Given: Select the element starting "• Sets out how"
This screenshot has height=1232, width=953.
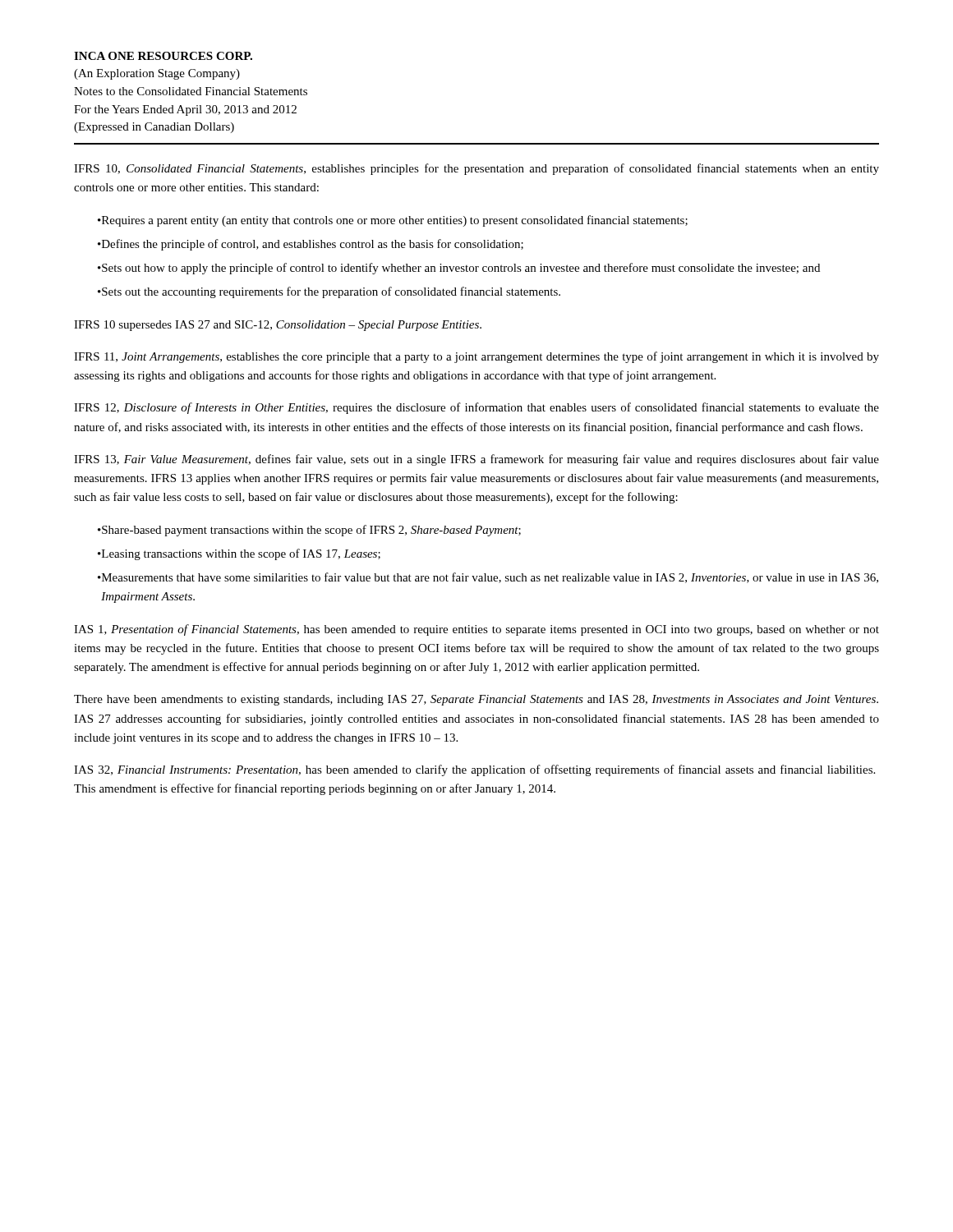Looking at the screenshot, I should point(476,268).
